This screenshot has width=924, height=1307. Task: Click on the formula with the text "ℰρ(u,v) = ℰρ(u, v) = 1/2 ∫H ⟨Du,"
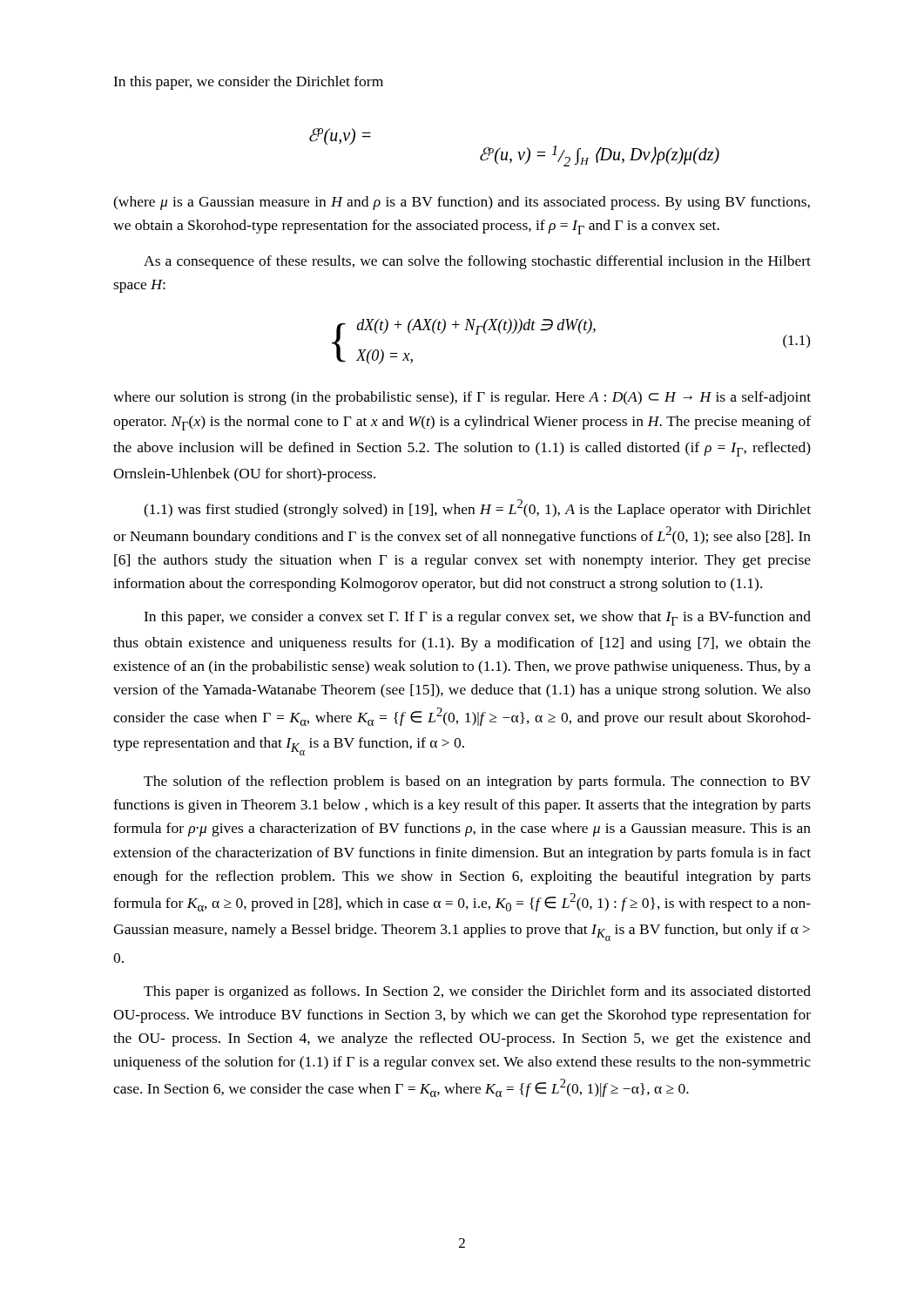[x=604, y=149]
